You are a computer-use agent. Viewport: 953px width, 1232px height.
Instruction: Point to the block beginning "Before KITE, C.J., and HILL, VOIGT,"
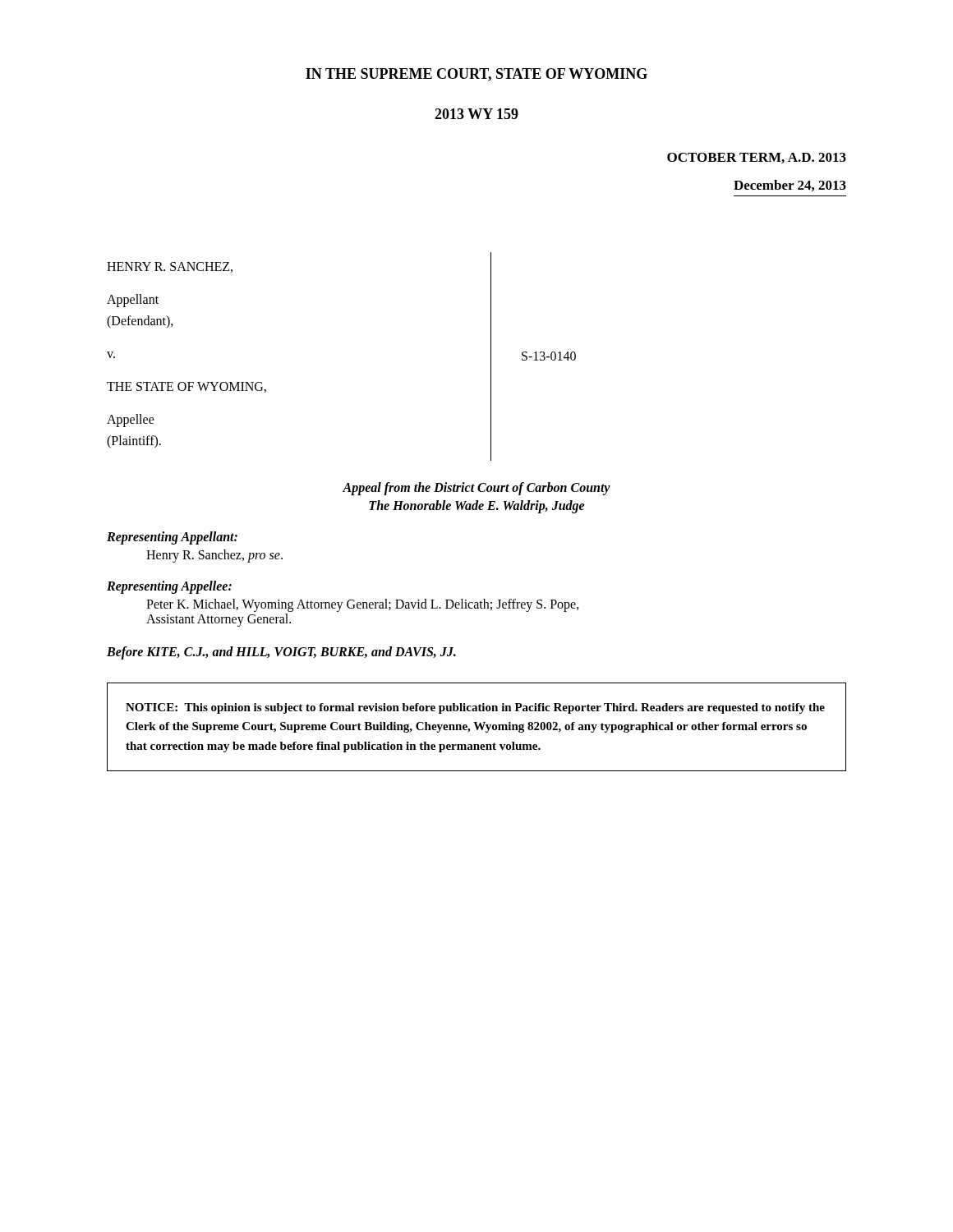(282, 652)
